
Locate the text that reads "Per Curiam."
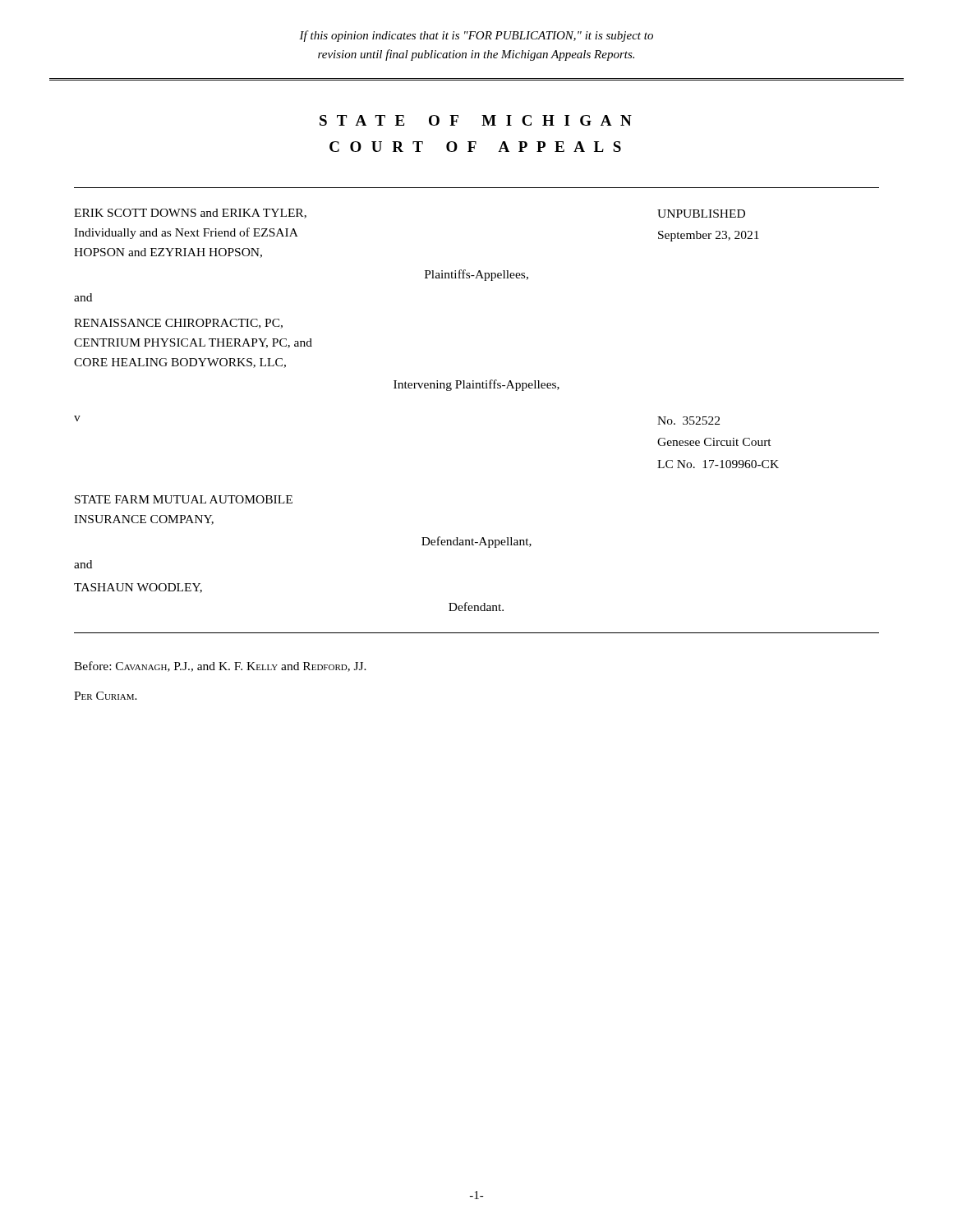click(106, 695)
